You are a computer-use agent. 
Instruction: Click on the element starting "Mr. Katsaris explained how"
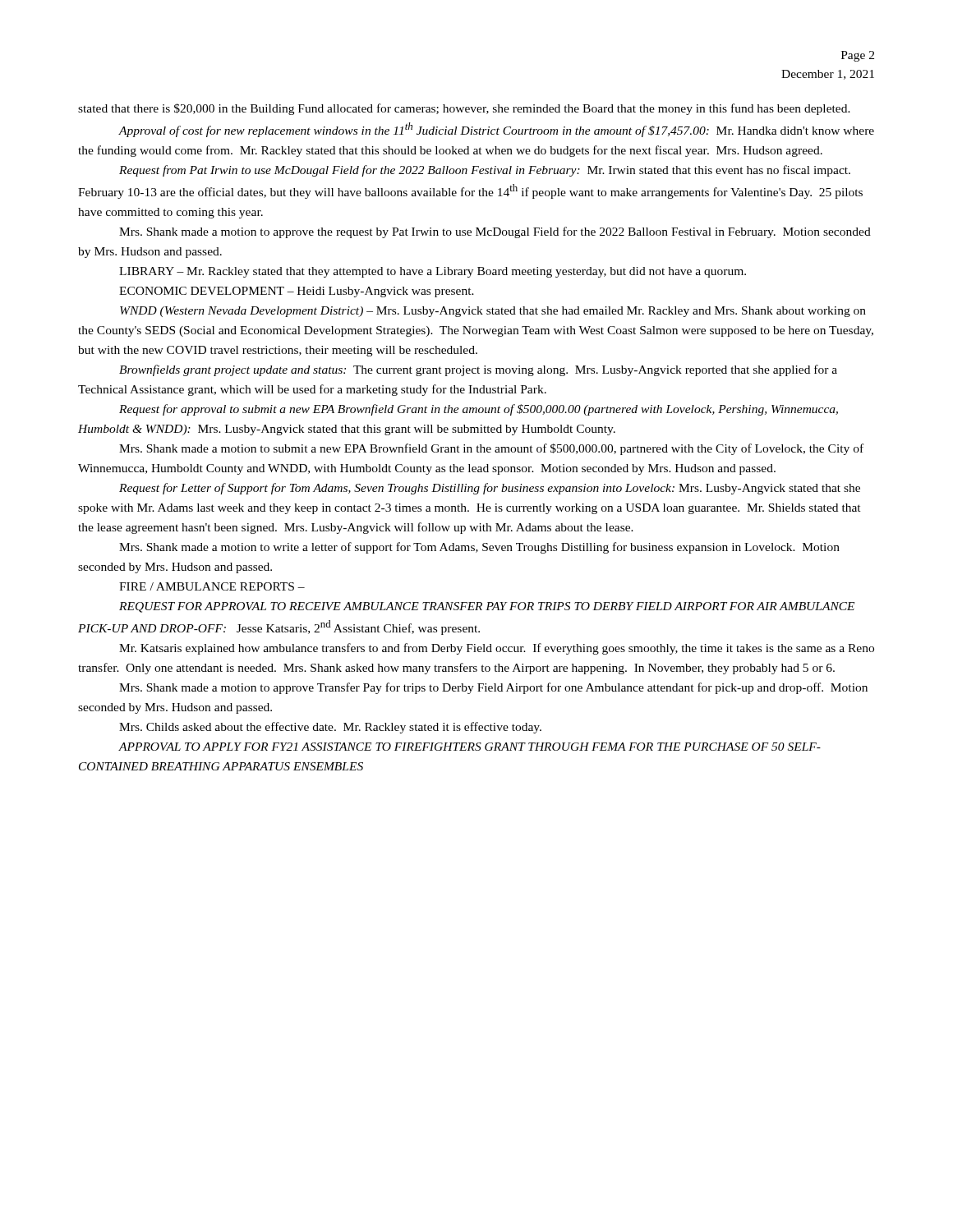pos(476,658)
